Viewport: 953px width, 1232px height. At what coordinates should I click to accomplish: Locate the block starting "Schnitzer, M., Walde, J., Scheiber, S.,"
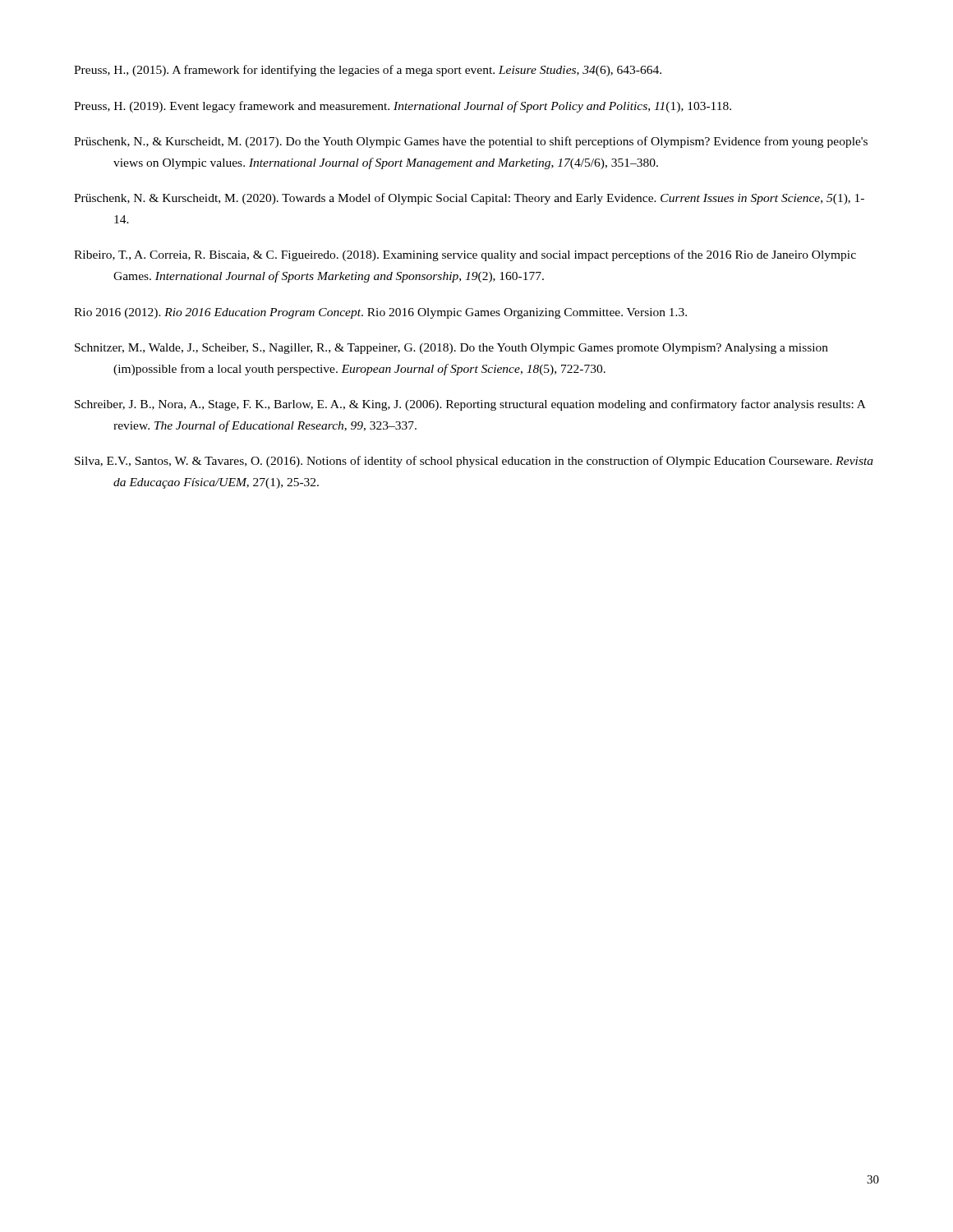click(x=451, y=358)
